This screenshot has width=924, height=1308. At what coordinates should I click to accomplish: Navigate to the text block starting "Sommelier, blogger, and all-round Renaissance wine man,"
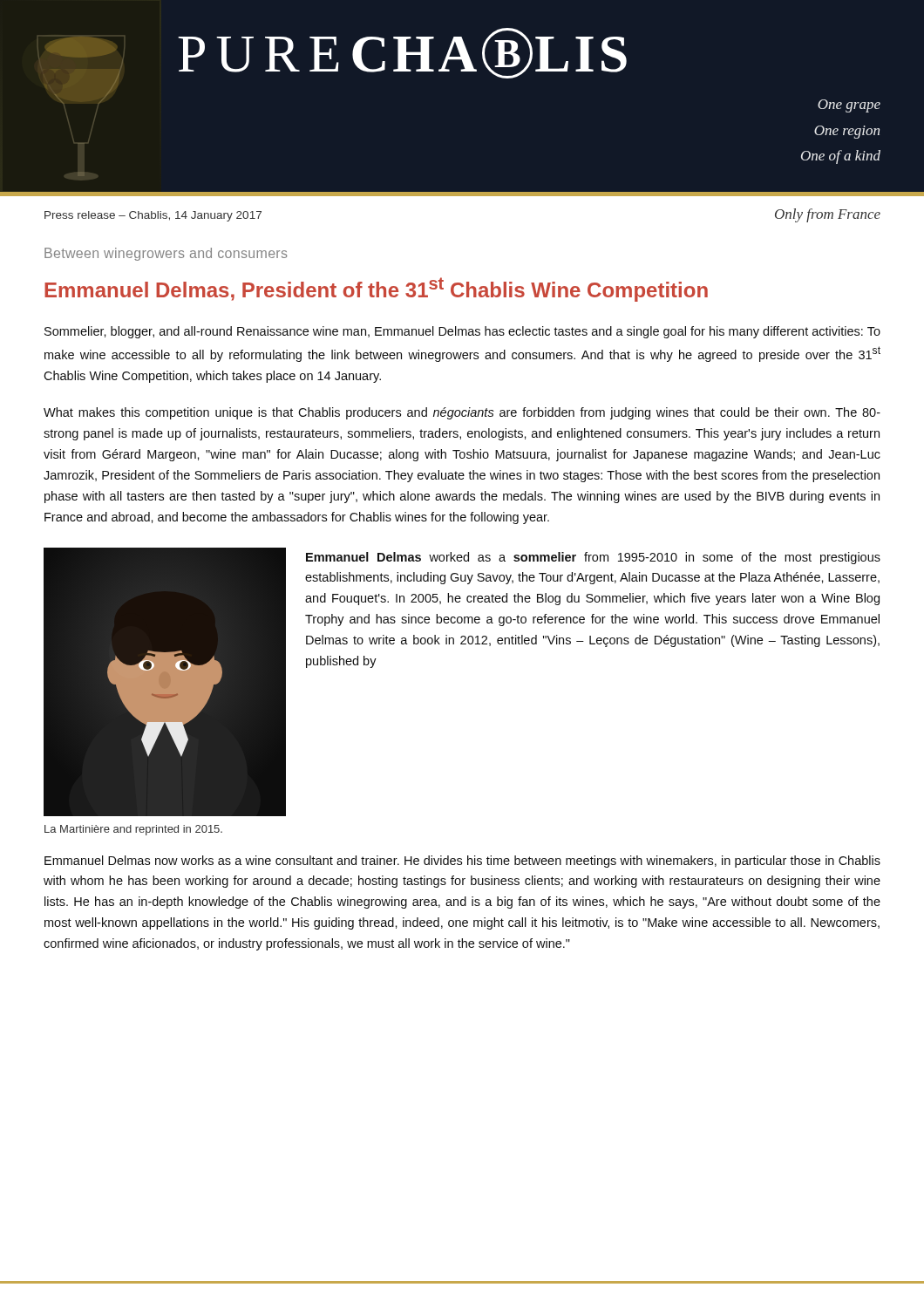(462, 354)
